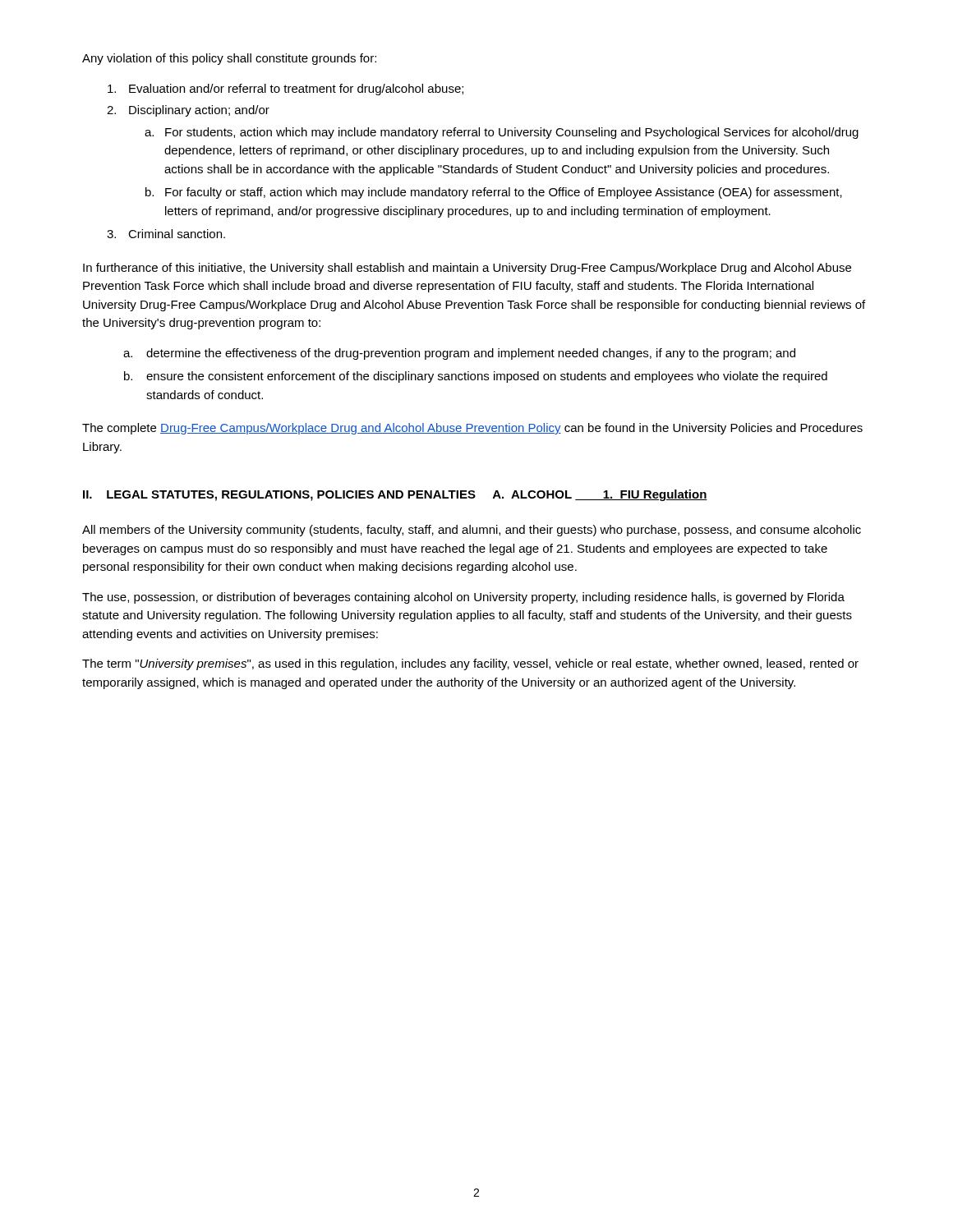Image resolution: width=953 pixels, height=1232 pixels.
Task: Locate the region starting "The term "University premises","
Action: point(476,673)
